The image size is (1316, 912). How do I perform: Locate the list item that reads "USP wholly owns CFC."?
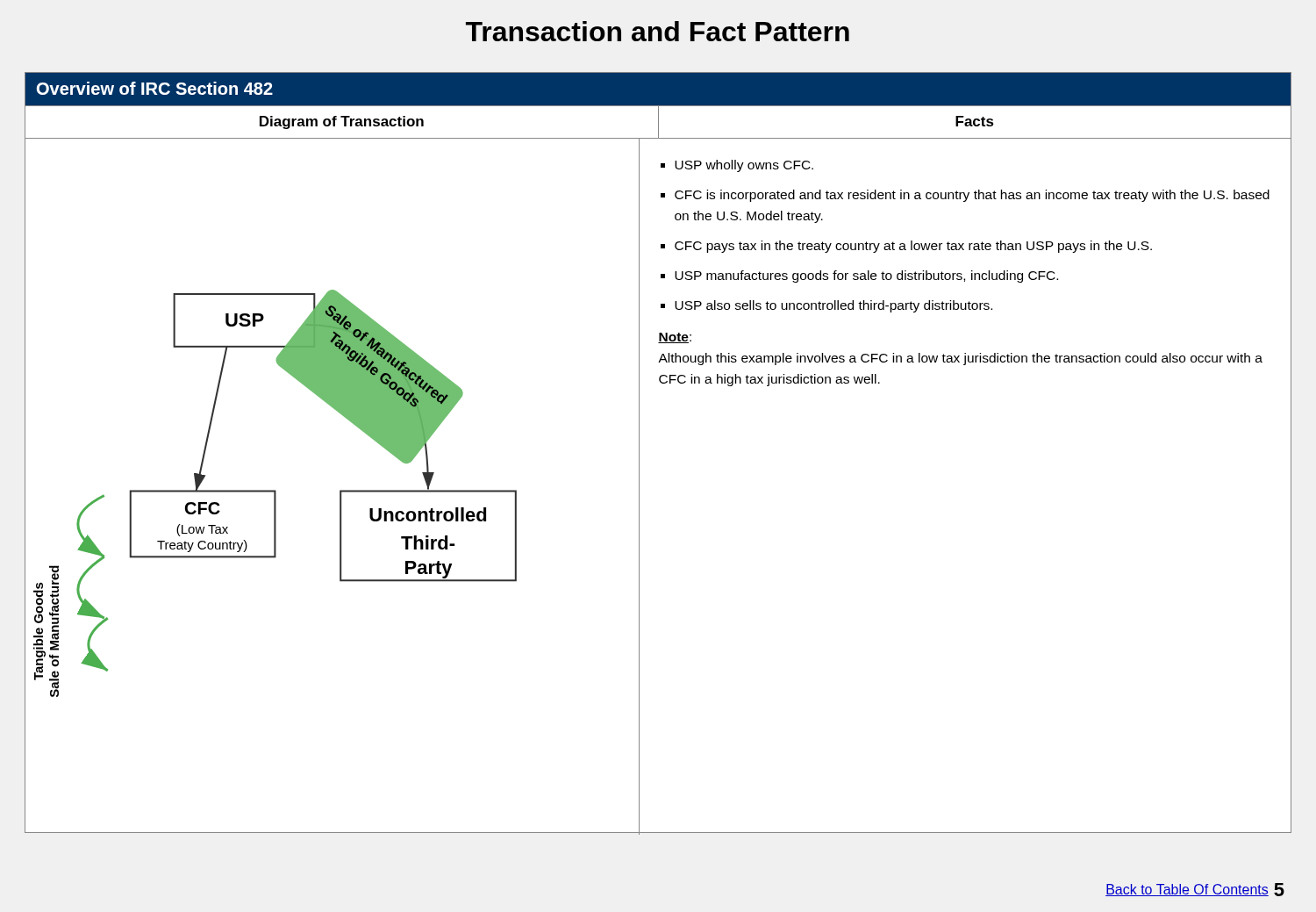(744, 165)
